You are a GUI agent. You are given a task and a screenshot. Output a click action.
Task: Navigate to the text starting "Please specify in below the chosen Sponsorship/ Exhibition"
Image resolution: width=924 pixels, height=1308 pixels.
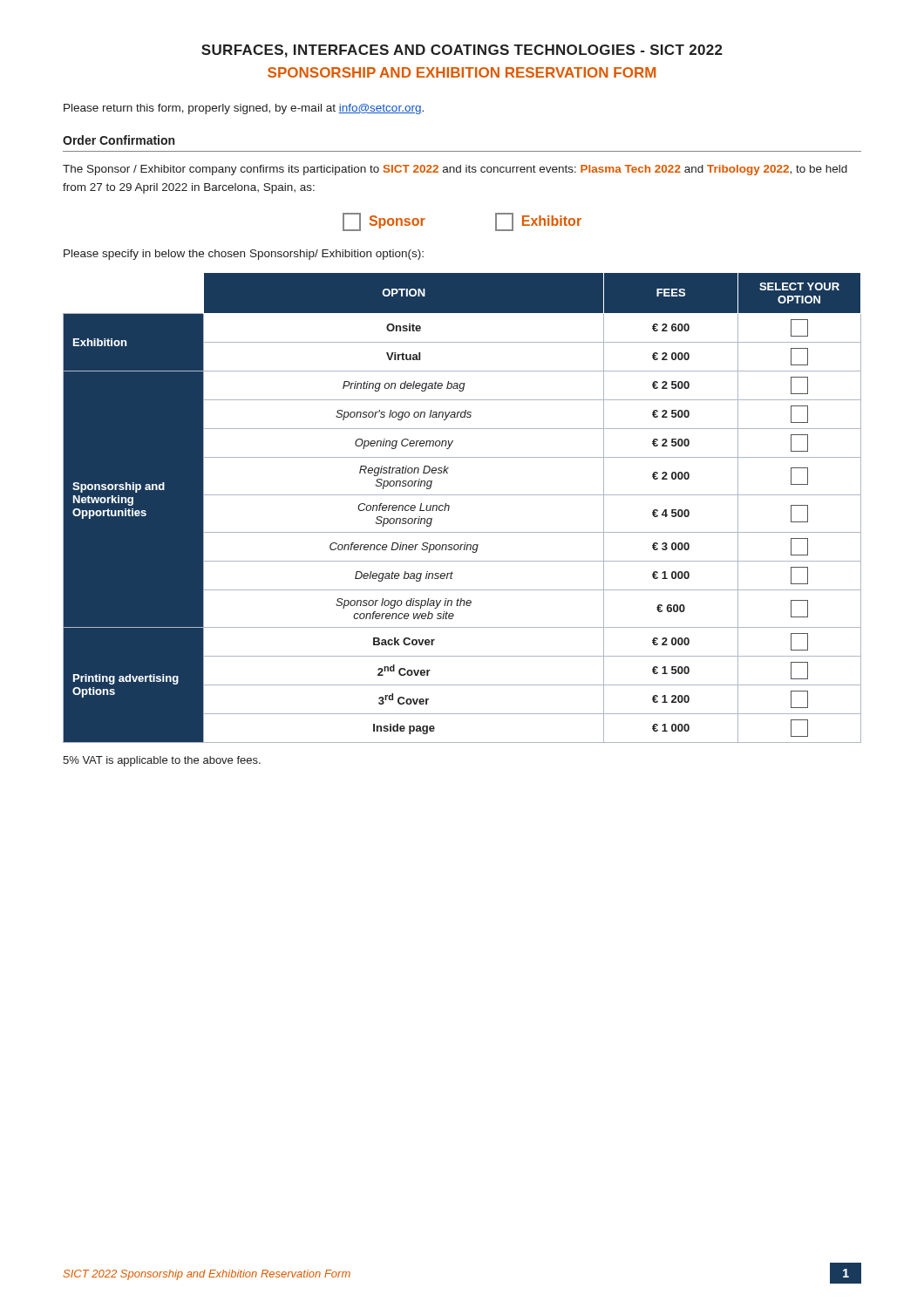point(244,253)
